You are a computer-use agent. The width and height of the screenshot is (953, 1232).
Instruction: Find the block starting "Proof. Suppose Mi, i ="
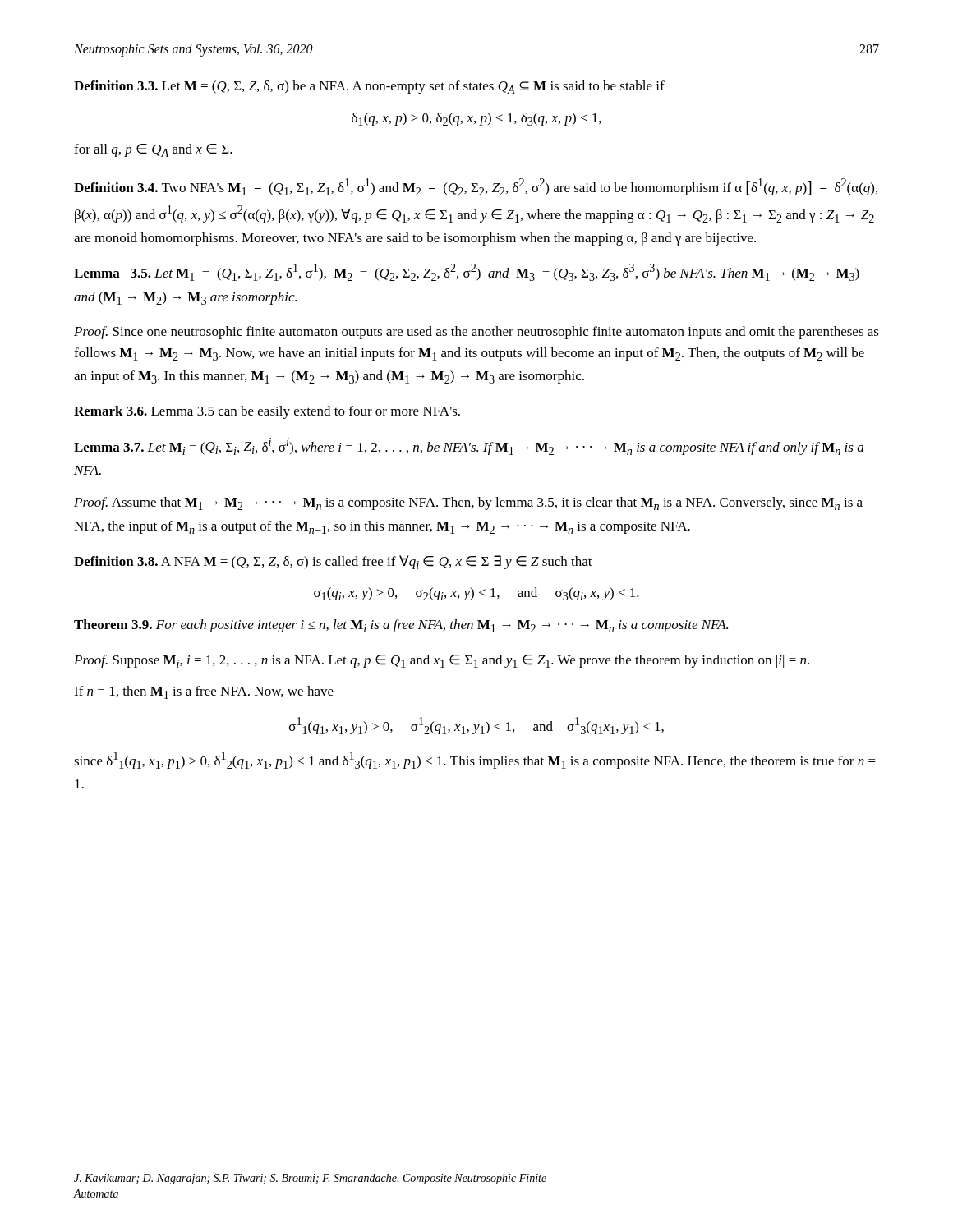[442, 661]
